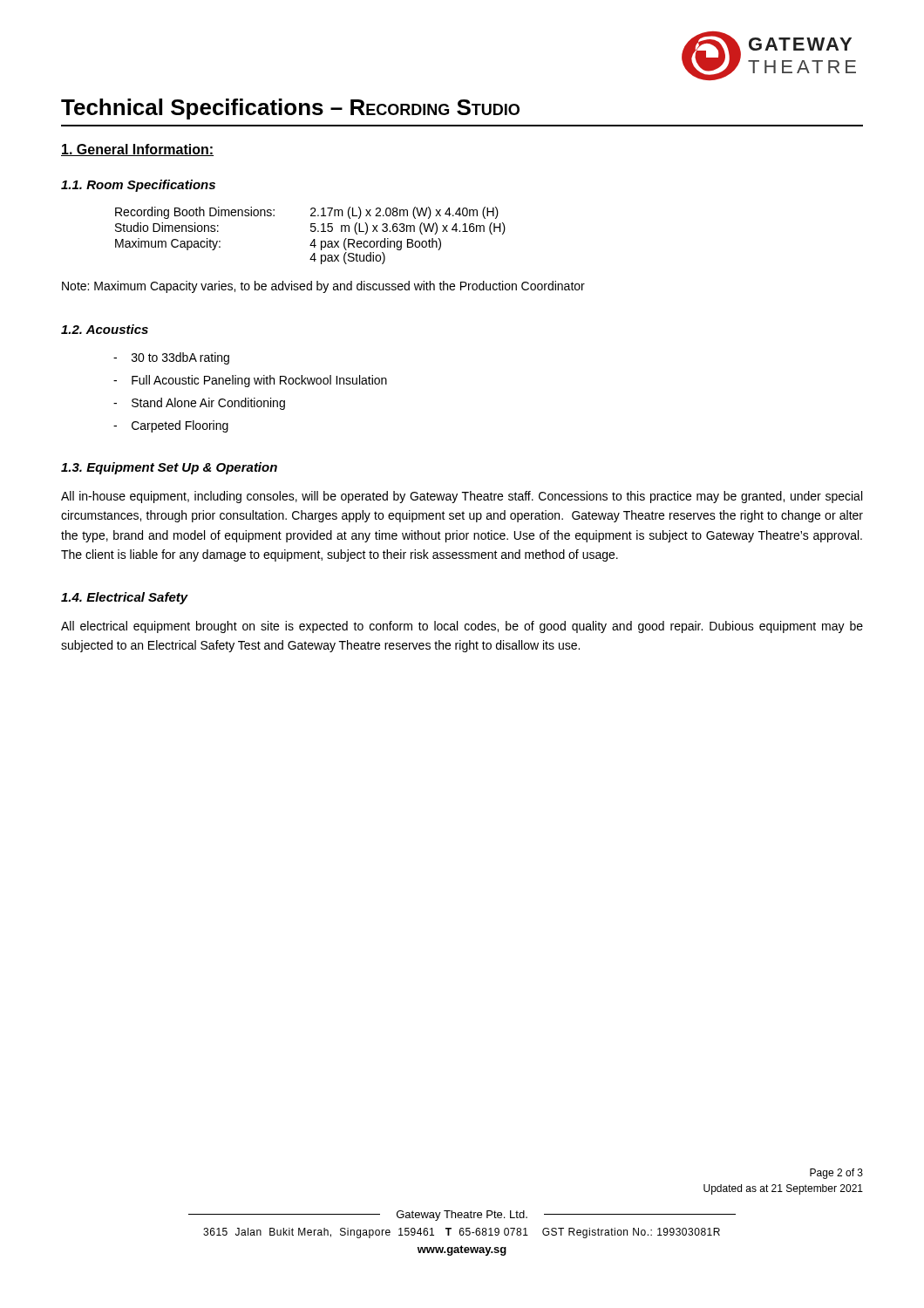Viewport: 924px width, 1308px height.
Task: Locate the text "1.1. Room Specifications"
Action: click(x=138, y=184)
